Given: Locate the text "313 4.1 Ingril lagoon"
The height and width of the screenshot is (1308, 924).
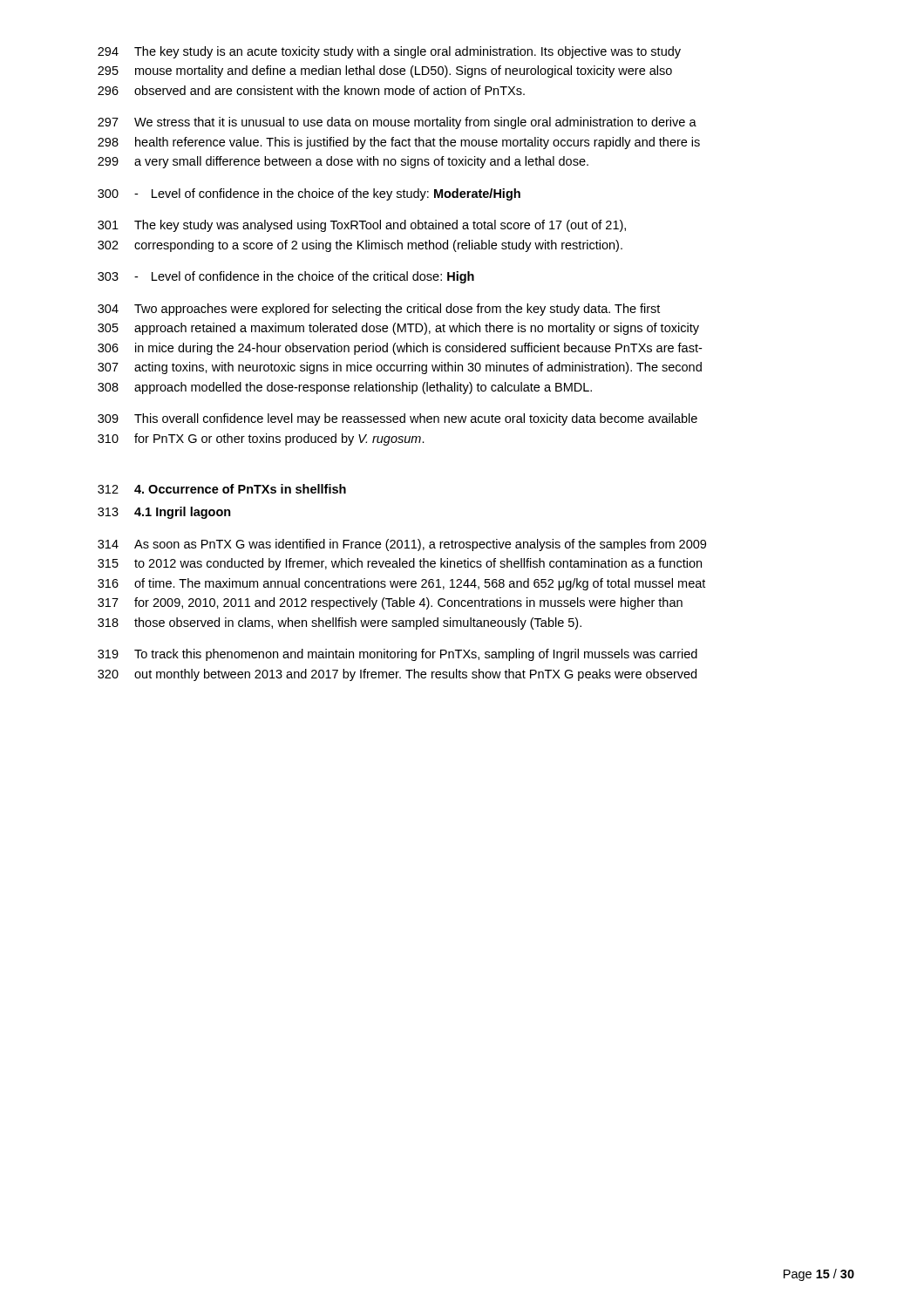Looking at the screenshot, I should tap(164, 513).
